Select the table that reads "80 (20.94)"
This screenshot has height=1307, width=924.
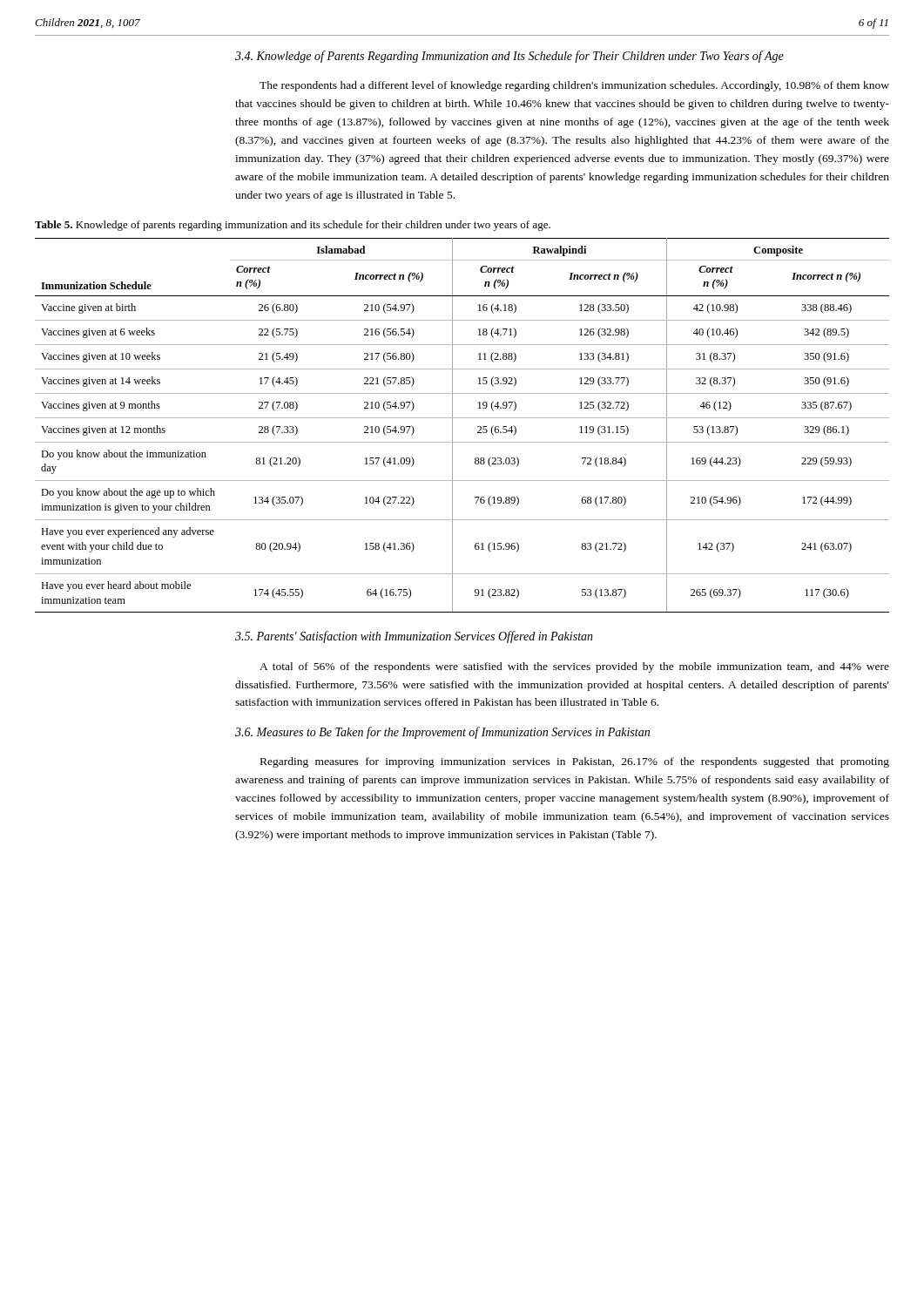coord(462,425)
